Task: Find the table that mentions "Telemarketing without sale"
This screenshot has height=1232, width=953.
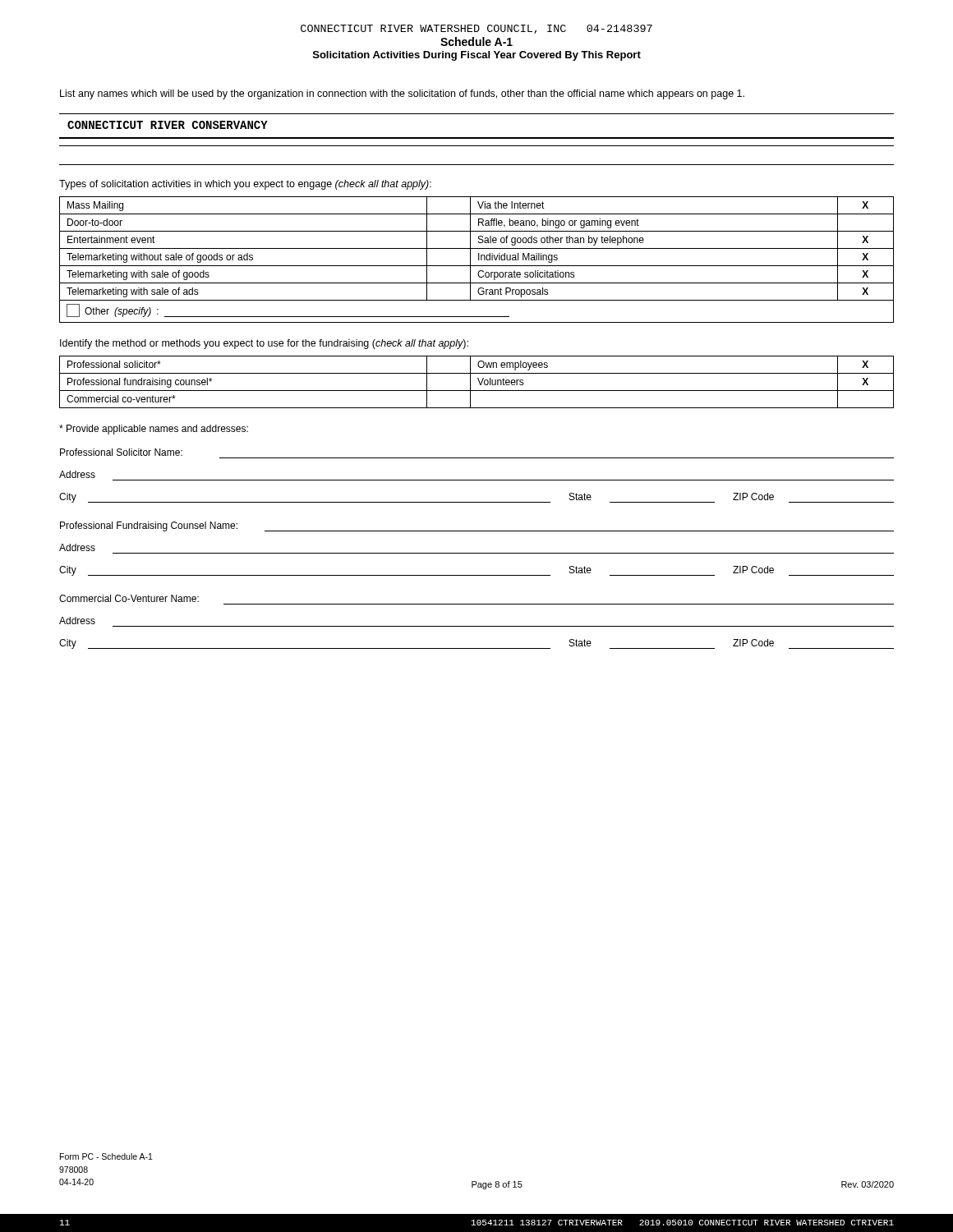Action: 476,259
